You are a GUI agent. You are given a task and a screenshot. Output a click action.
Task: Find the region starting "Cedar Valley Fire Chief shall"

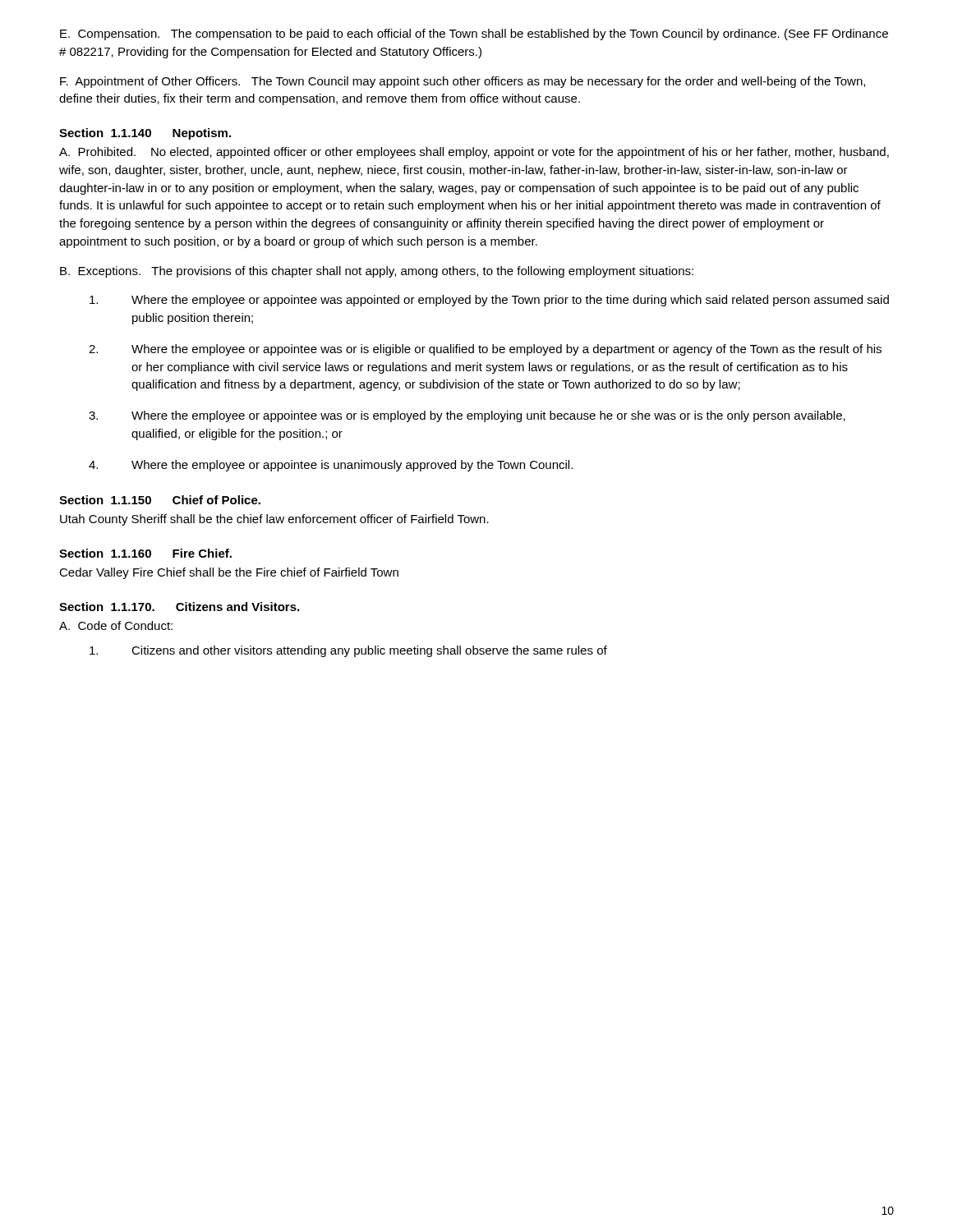pyautogui.click(x=229, y=572)
